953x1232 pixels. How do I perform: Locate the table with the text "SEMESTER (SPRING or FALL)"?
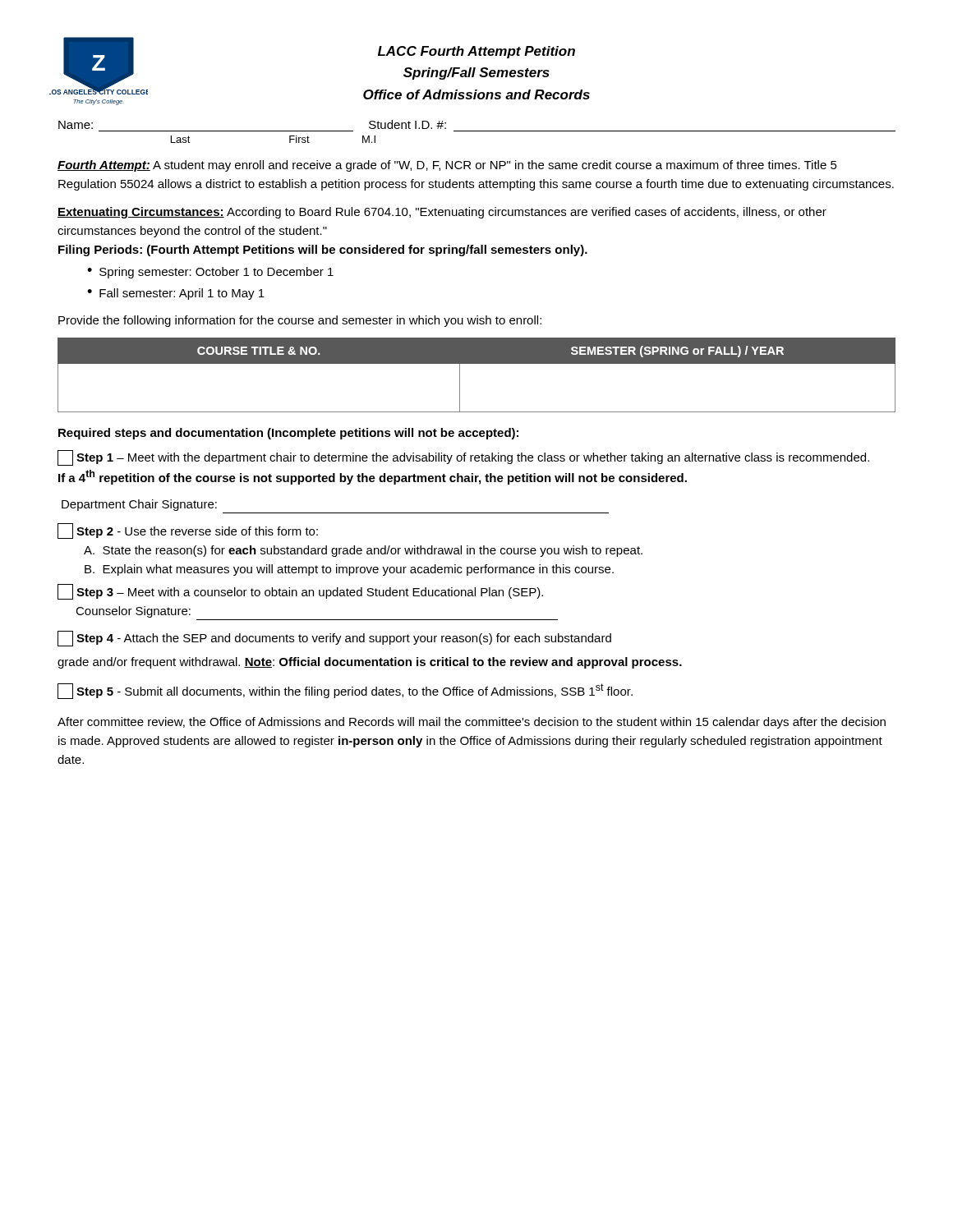(x=476, y=375)
